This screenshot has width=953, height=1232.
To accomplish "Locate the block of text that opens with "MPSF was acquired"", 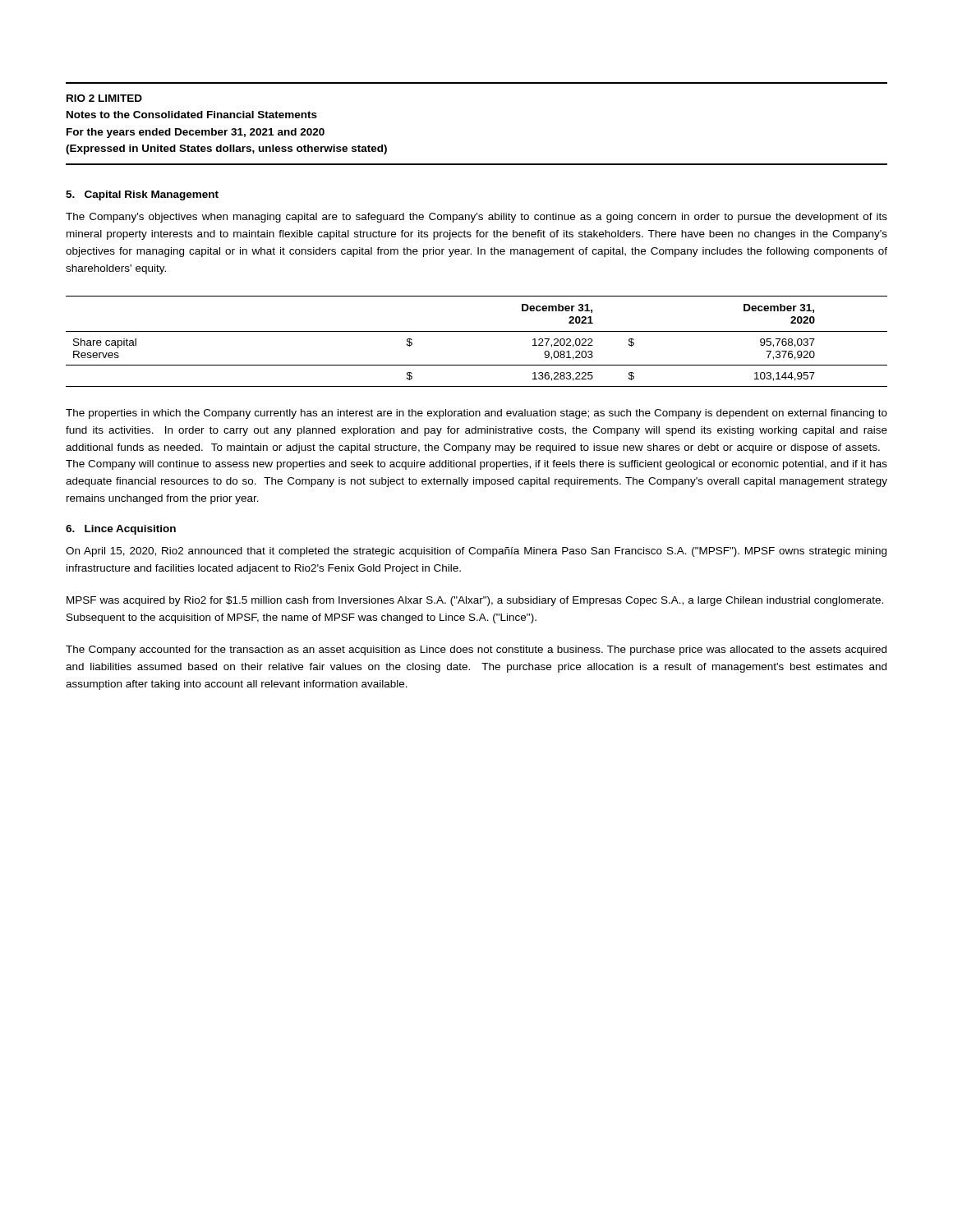I will (476, 609).
